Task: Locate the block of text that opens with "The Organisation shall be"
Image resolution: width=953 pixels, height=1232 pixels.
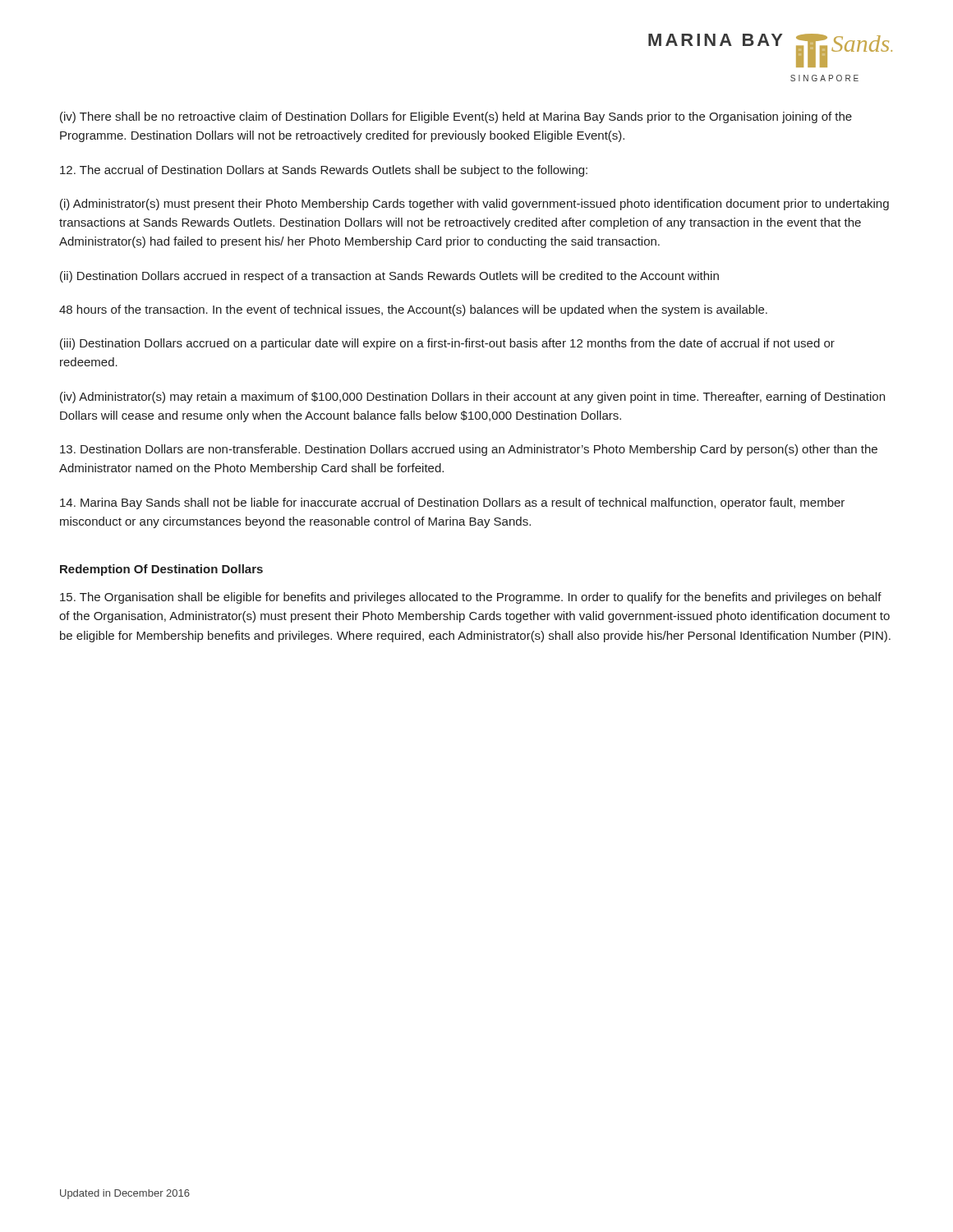Action: click(475, 616)
